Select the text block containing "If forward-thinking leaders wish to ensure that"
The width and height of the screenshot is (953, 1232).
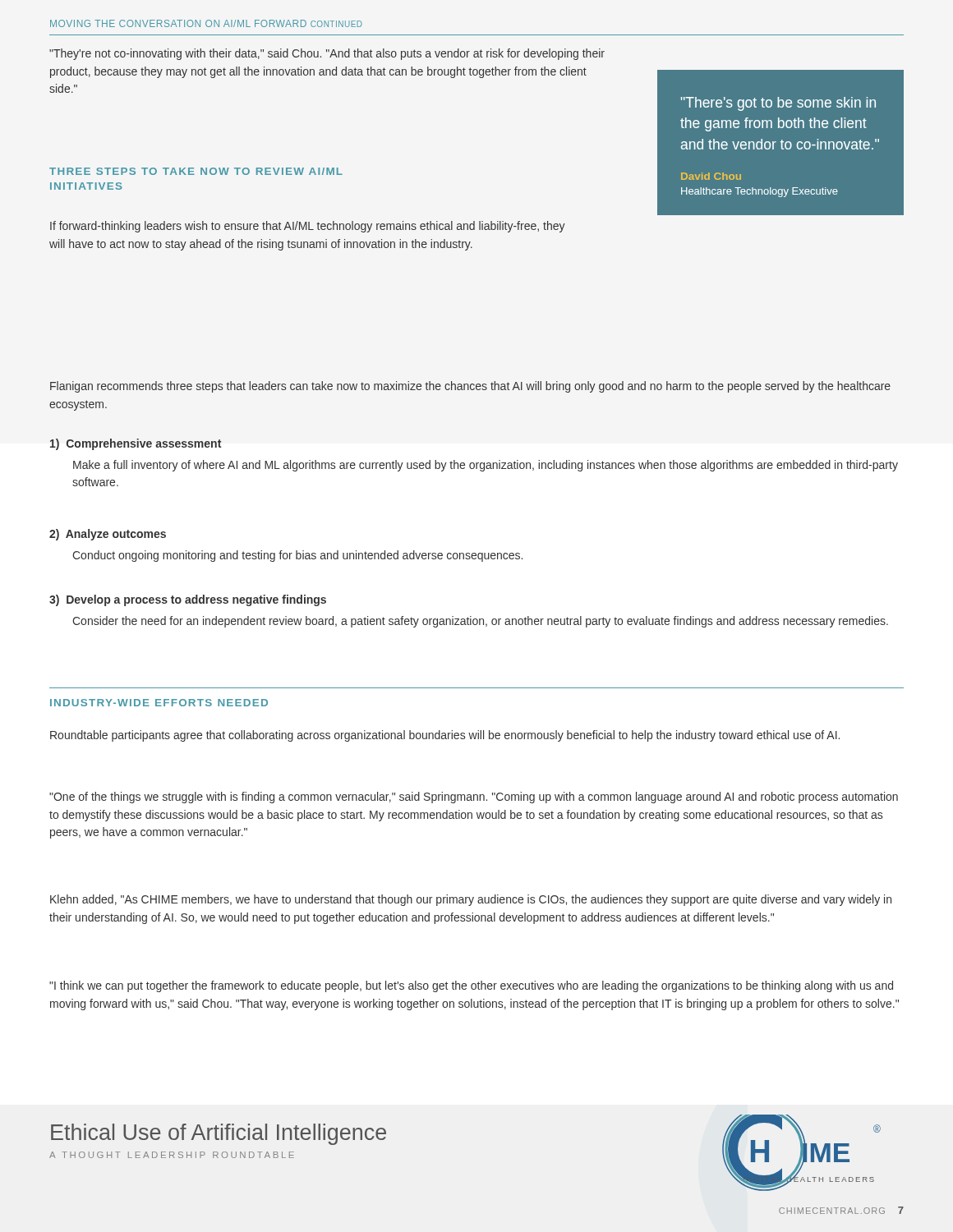click(312, 235)
